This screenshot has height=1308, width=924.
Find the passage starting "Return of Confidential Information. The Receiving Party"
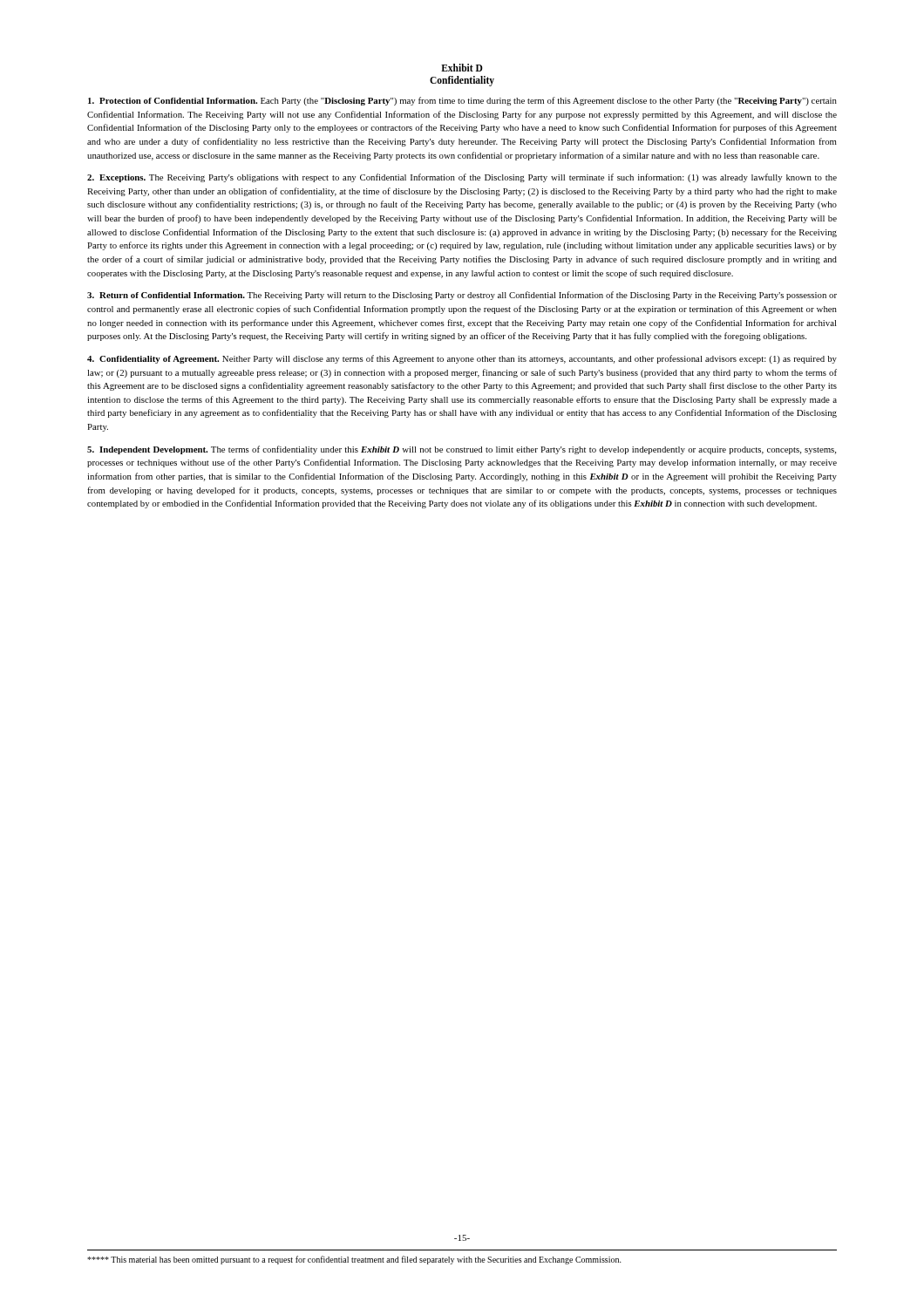click(x=462, y=316)
